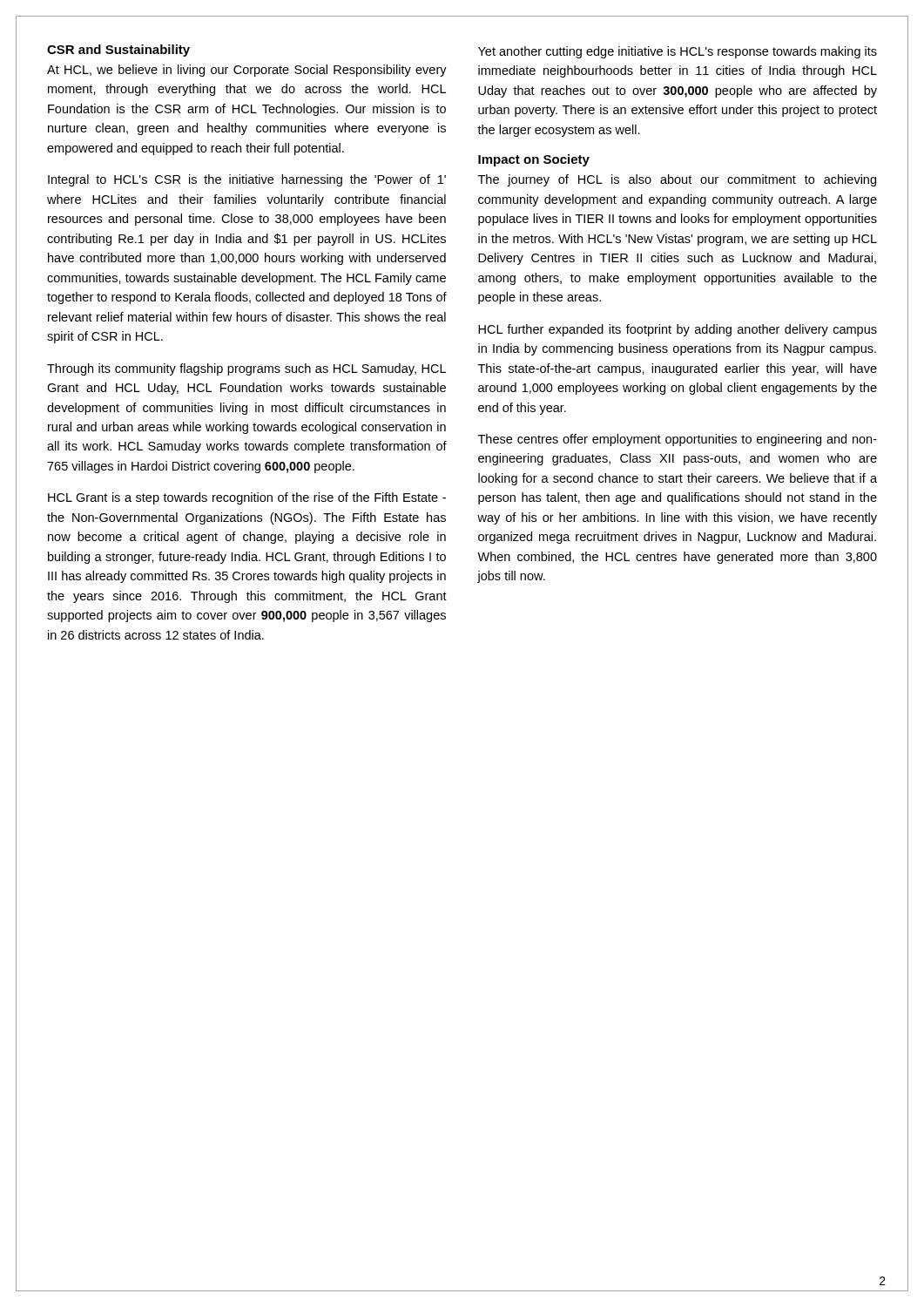Find the block on this page that starts "Through its community flagship programs such"
924x1307 pixels.
pos(247,417)
